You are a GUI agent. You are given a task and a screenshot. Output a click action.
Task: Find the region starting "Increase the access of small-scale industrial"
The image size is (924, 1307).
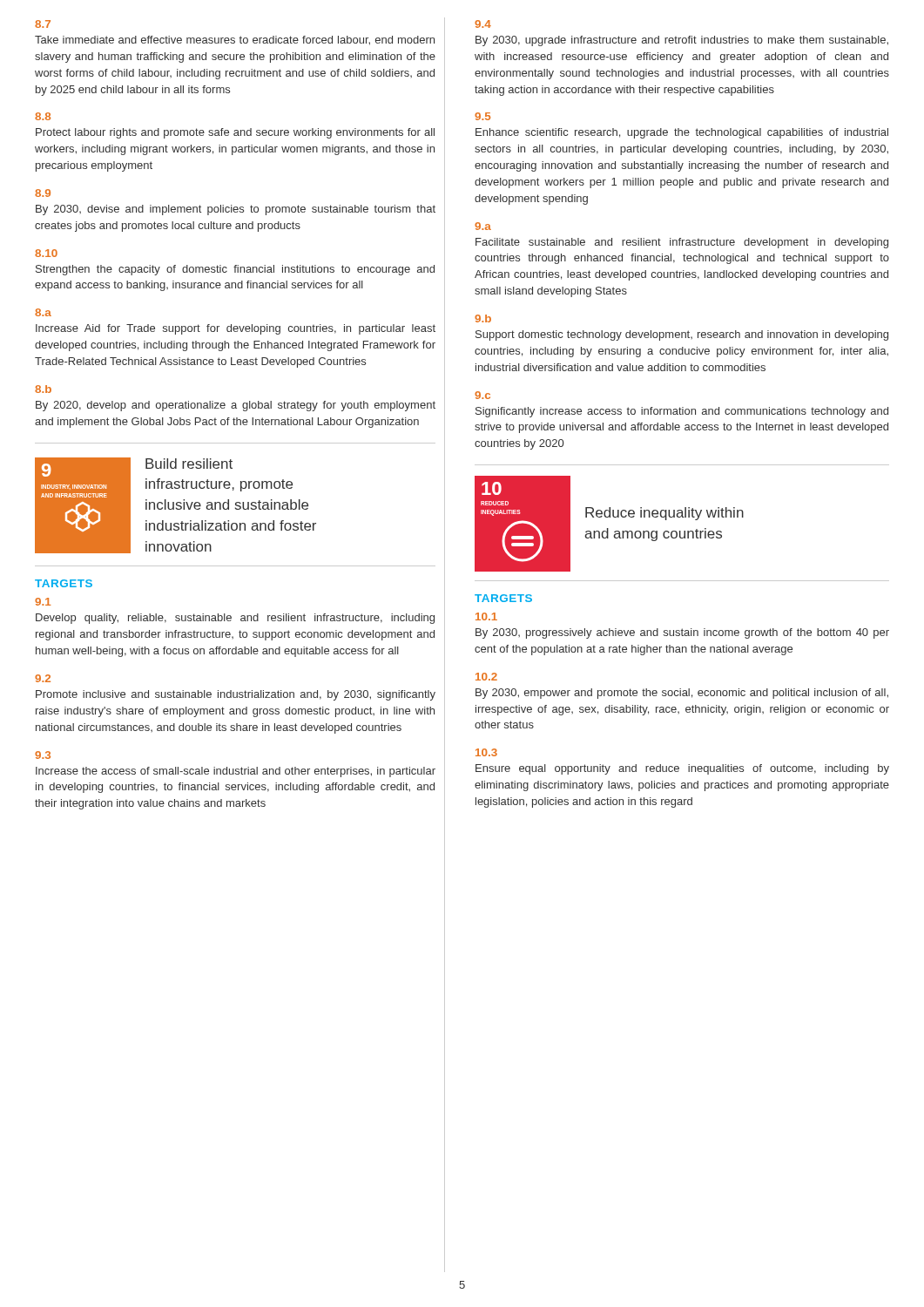[x=235, y=787]
